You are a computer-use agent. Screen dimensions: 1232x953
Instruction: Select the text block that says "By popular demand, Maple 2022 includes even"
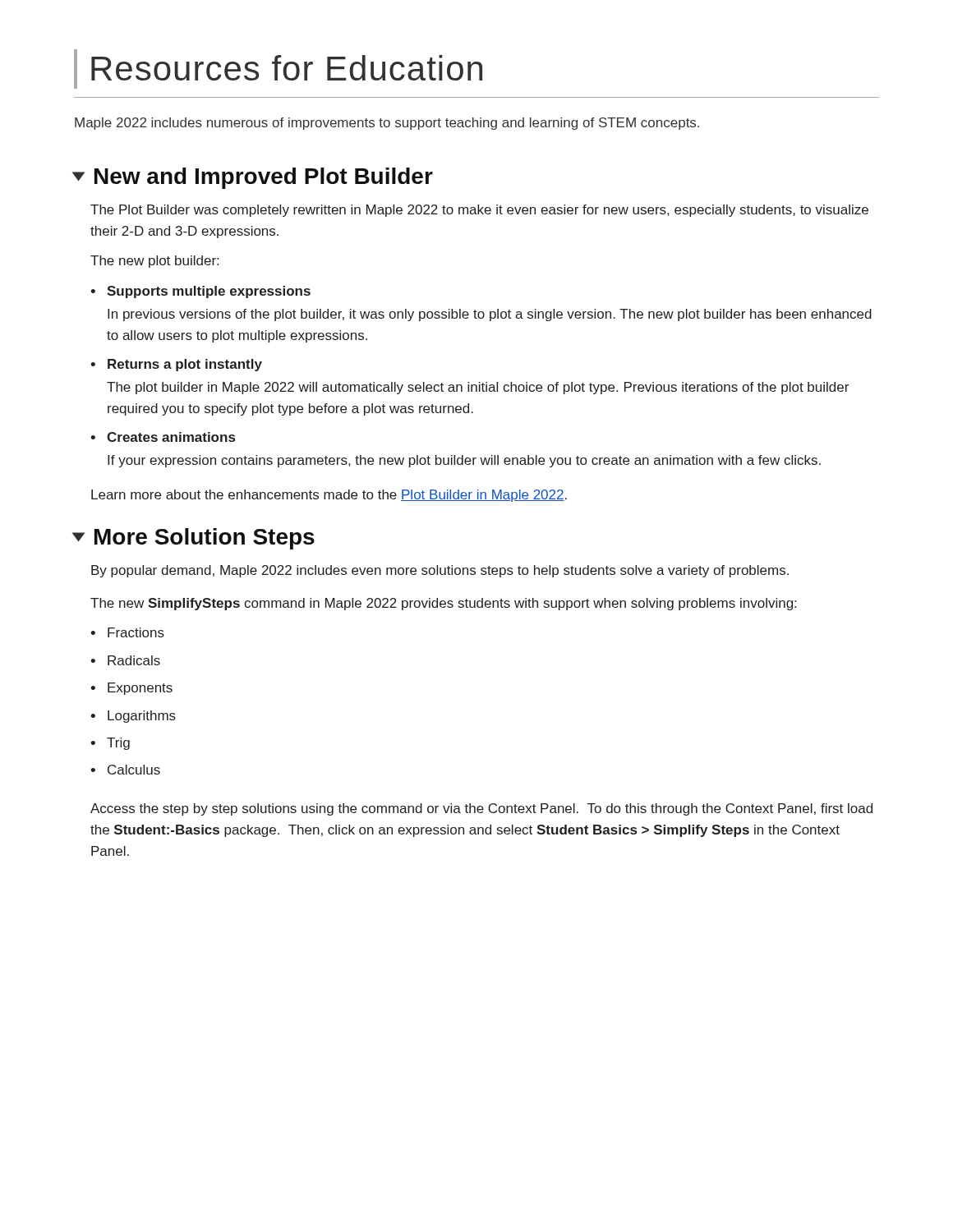click(485, 571)
